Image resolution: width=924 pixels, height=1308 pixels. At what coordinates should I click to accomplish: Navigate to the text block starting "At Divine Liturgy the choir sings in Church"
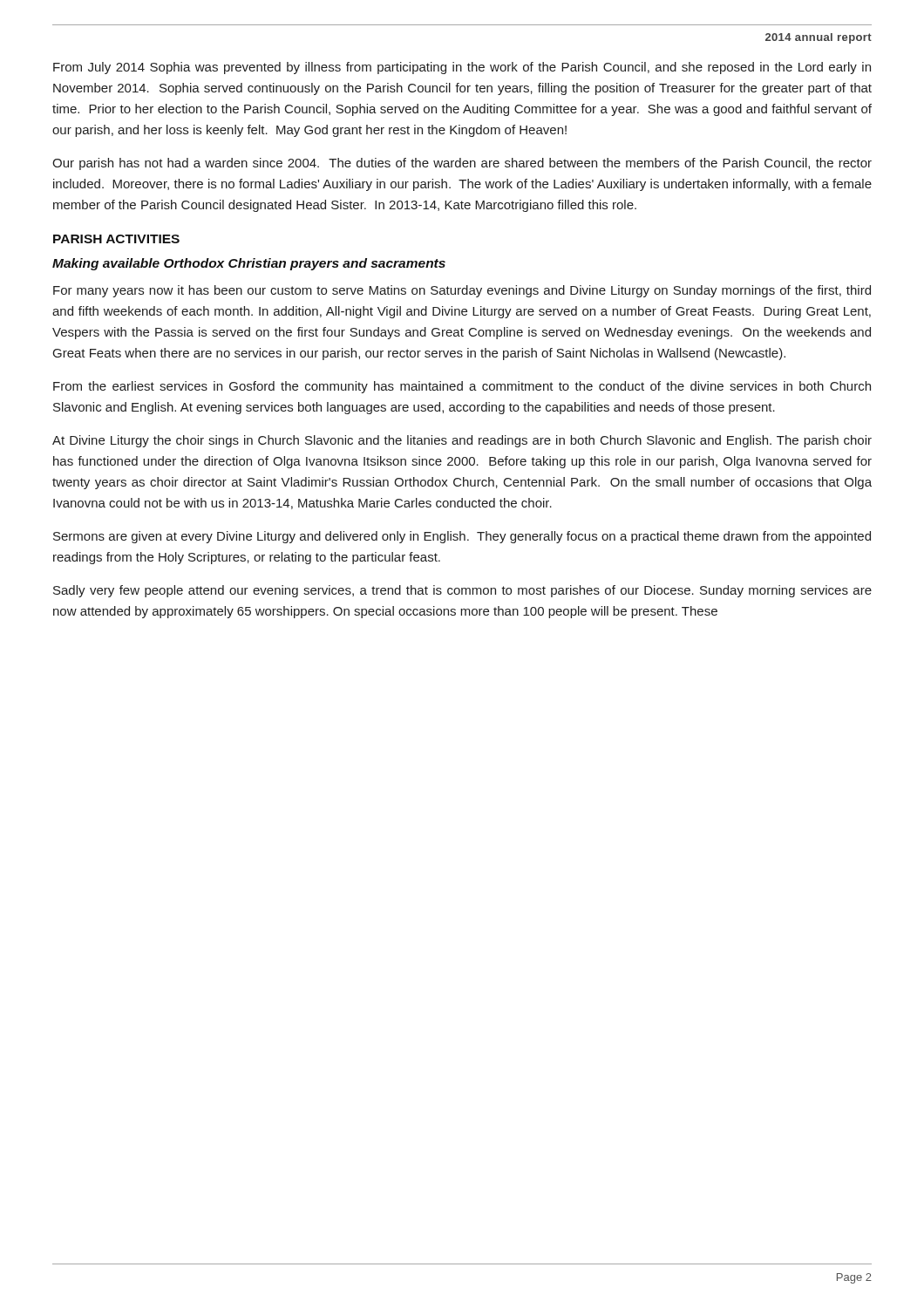coord(462,471)
